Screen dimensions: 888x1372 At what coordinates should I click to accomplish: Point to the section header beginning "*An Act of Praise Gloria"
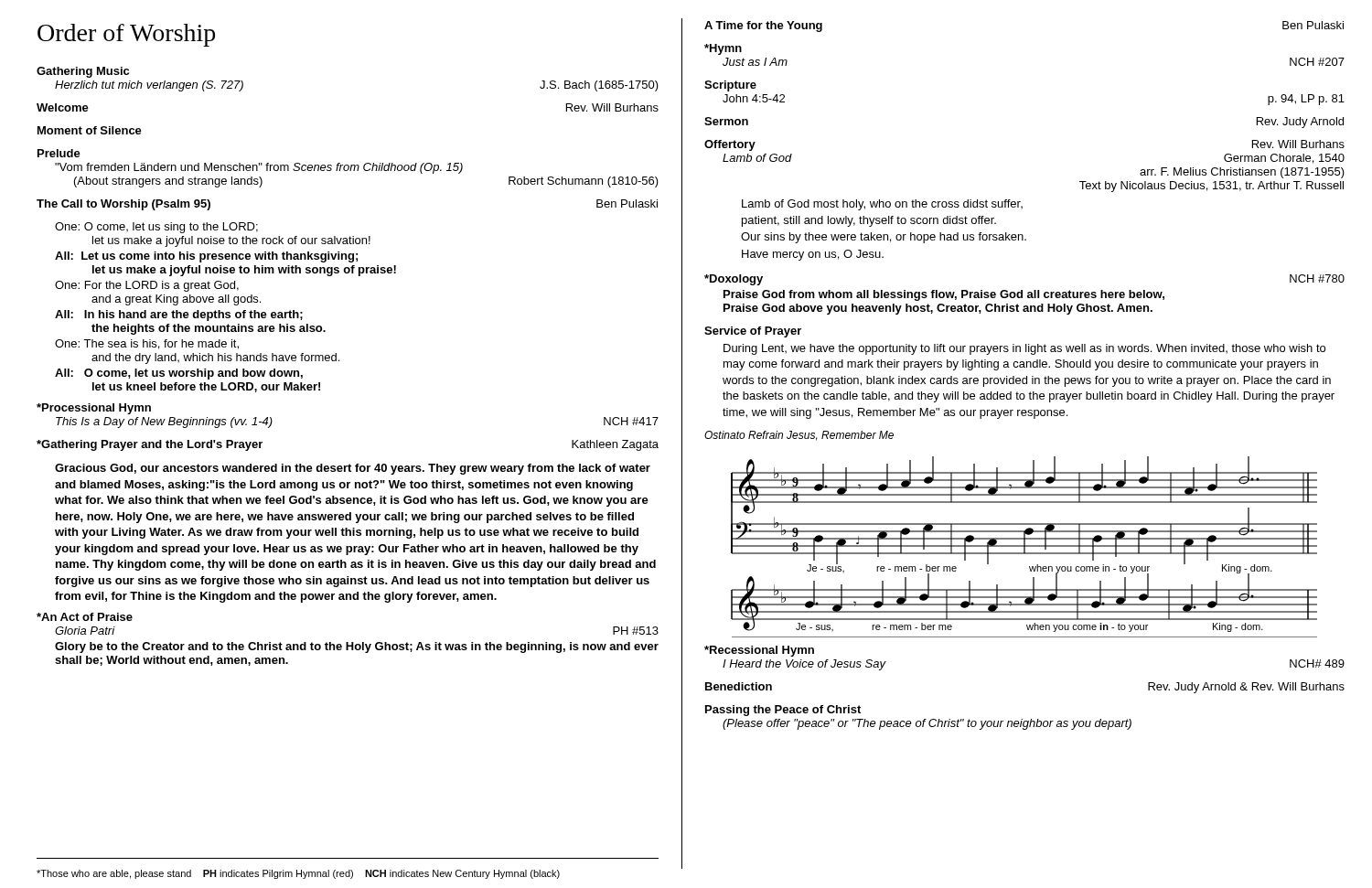coord(348,638)
